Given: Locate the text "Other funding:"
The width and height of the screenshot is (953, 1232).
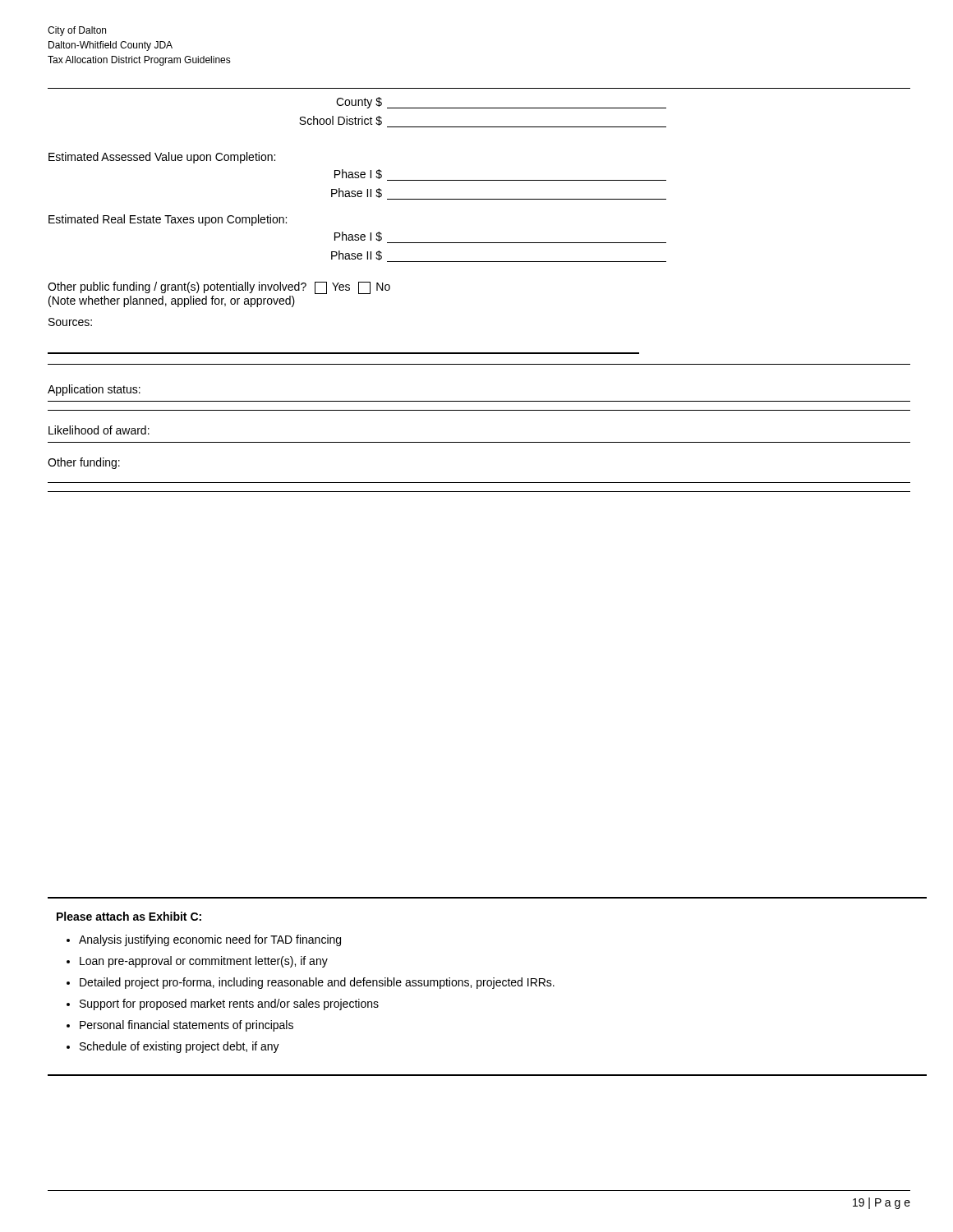Looking at the screenshot, I should click(x=479, y=474).
